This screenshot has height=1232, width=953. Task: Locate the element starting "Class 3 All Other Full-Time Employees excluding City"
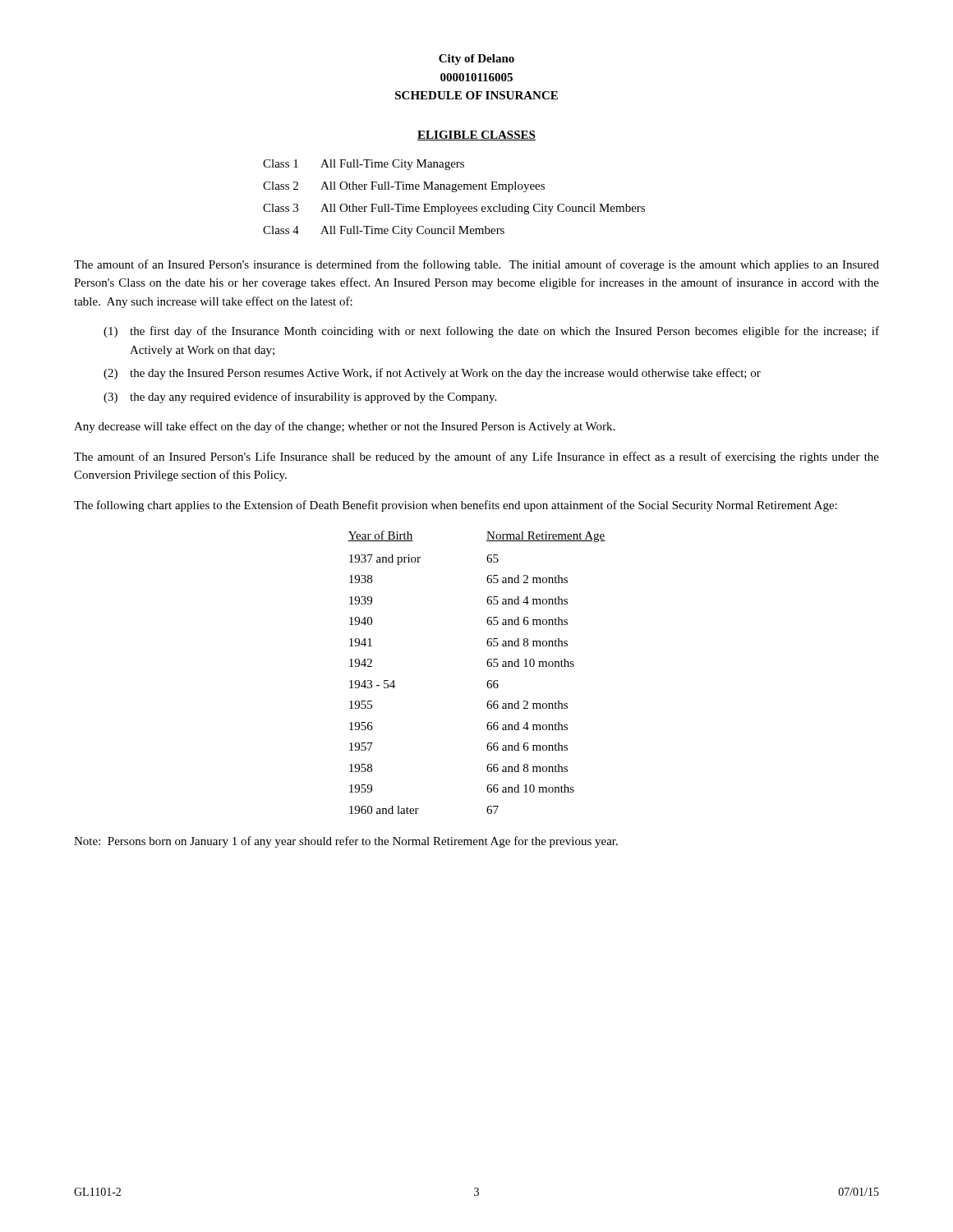[476, 208]
